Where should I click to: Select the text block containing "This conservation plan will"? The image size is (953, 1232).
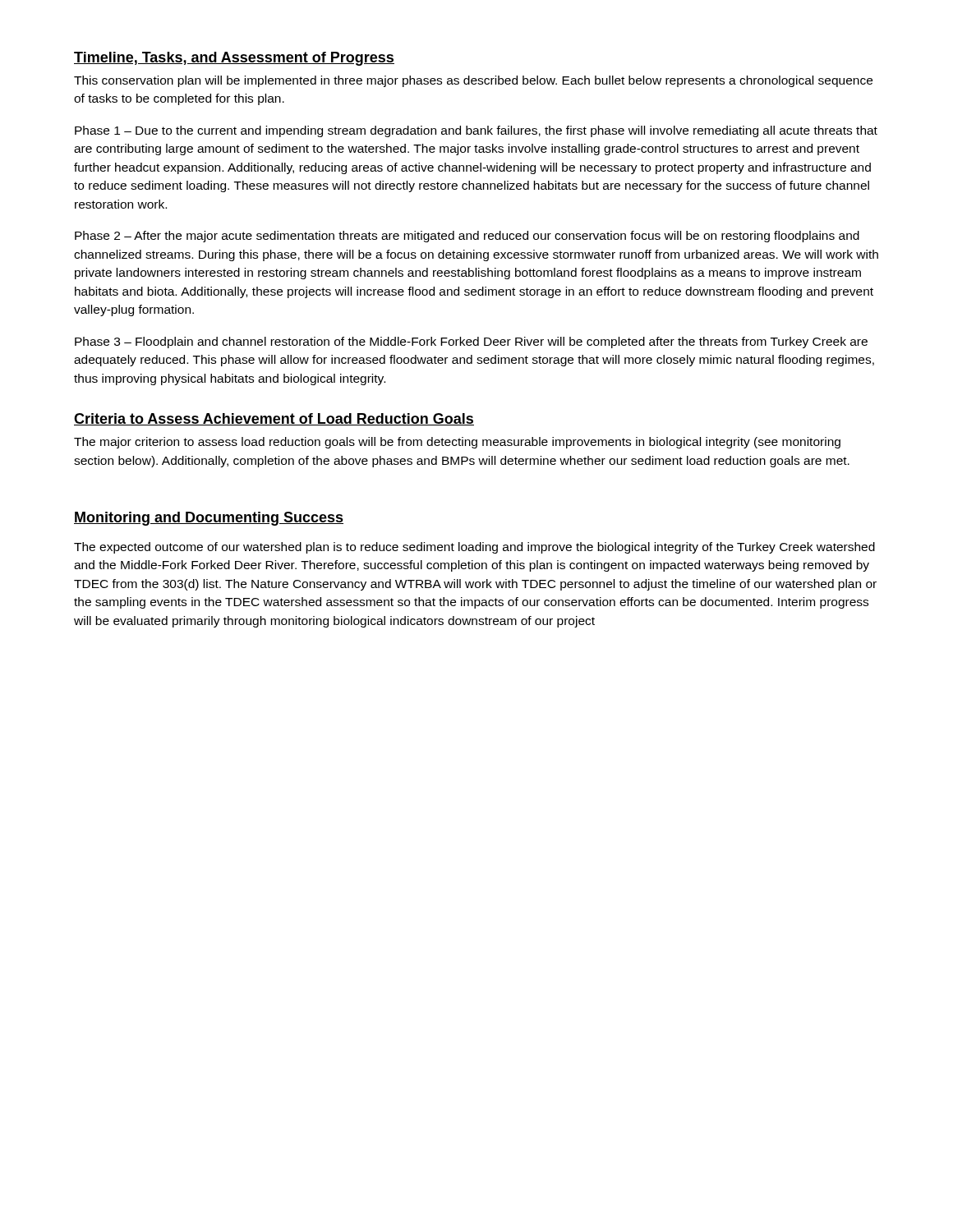(474, 89)
